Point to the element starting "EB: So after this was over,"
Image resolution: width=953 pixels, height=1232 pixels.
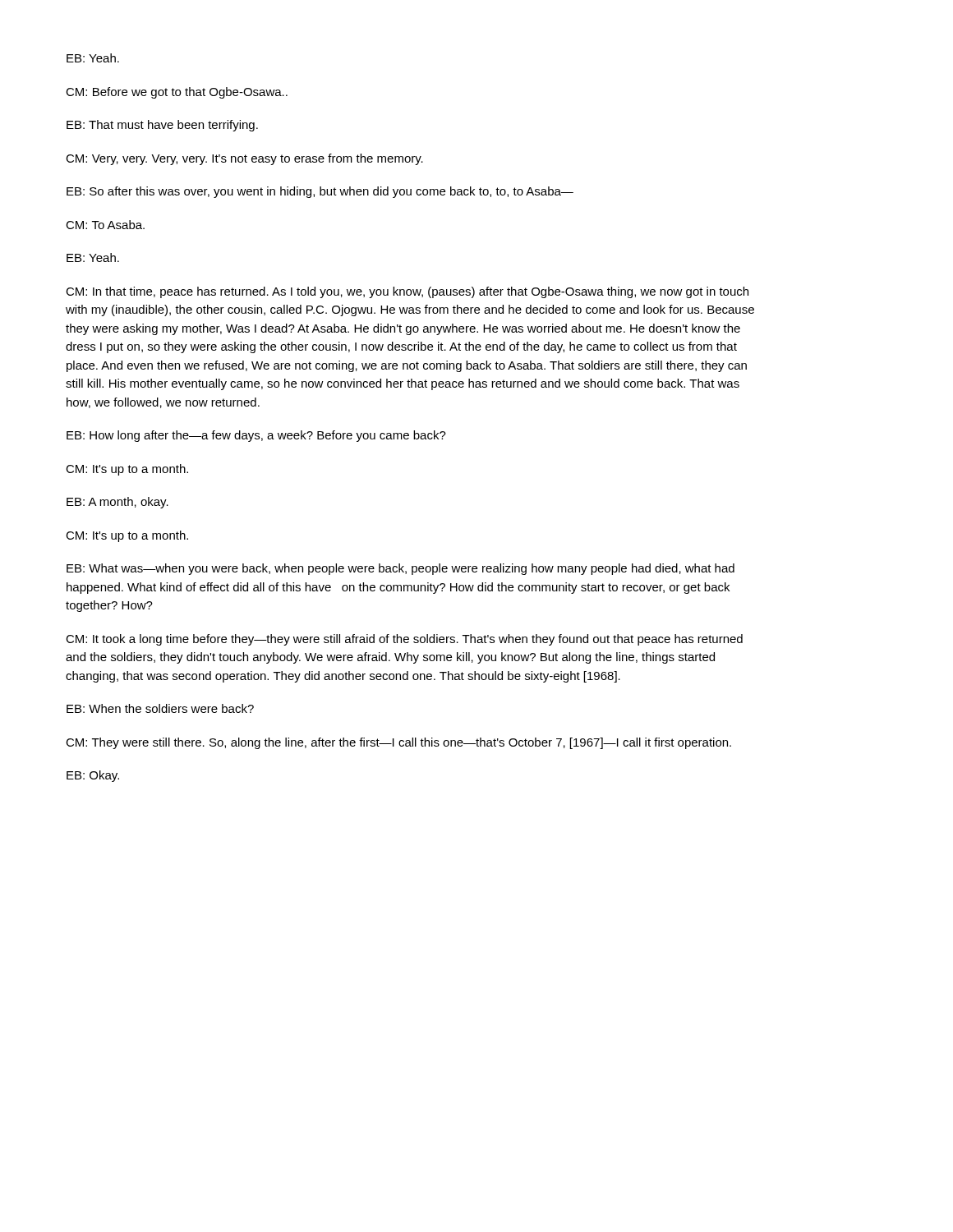coord(320,191)
